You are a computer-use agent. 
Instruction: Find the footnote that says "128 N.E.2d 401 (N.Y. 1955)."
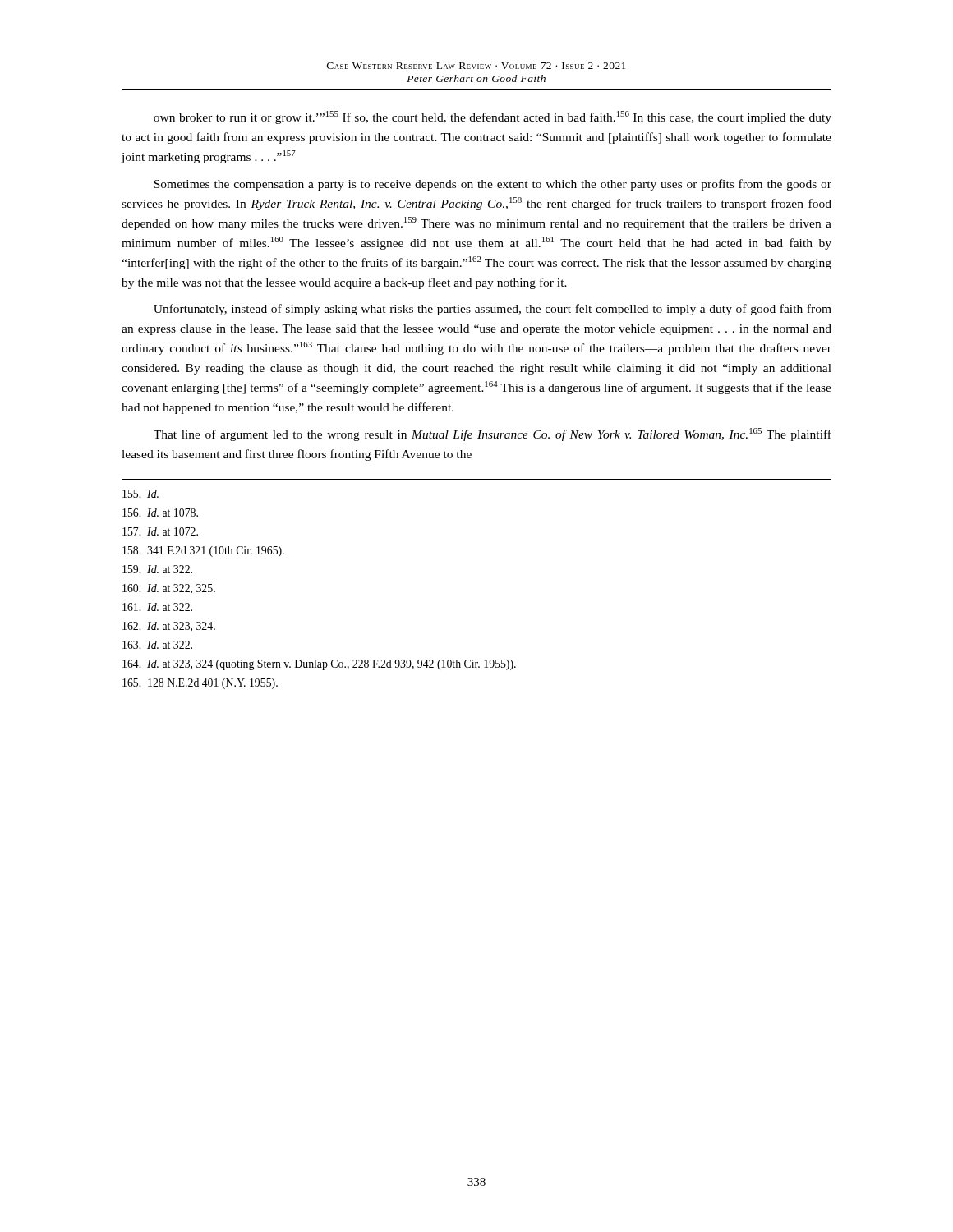(200, 683)
